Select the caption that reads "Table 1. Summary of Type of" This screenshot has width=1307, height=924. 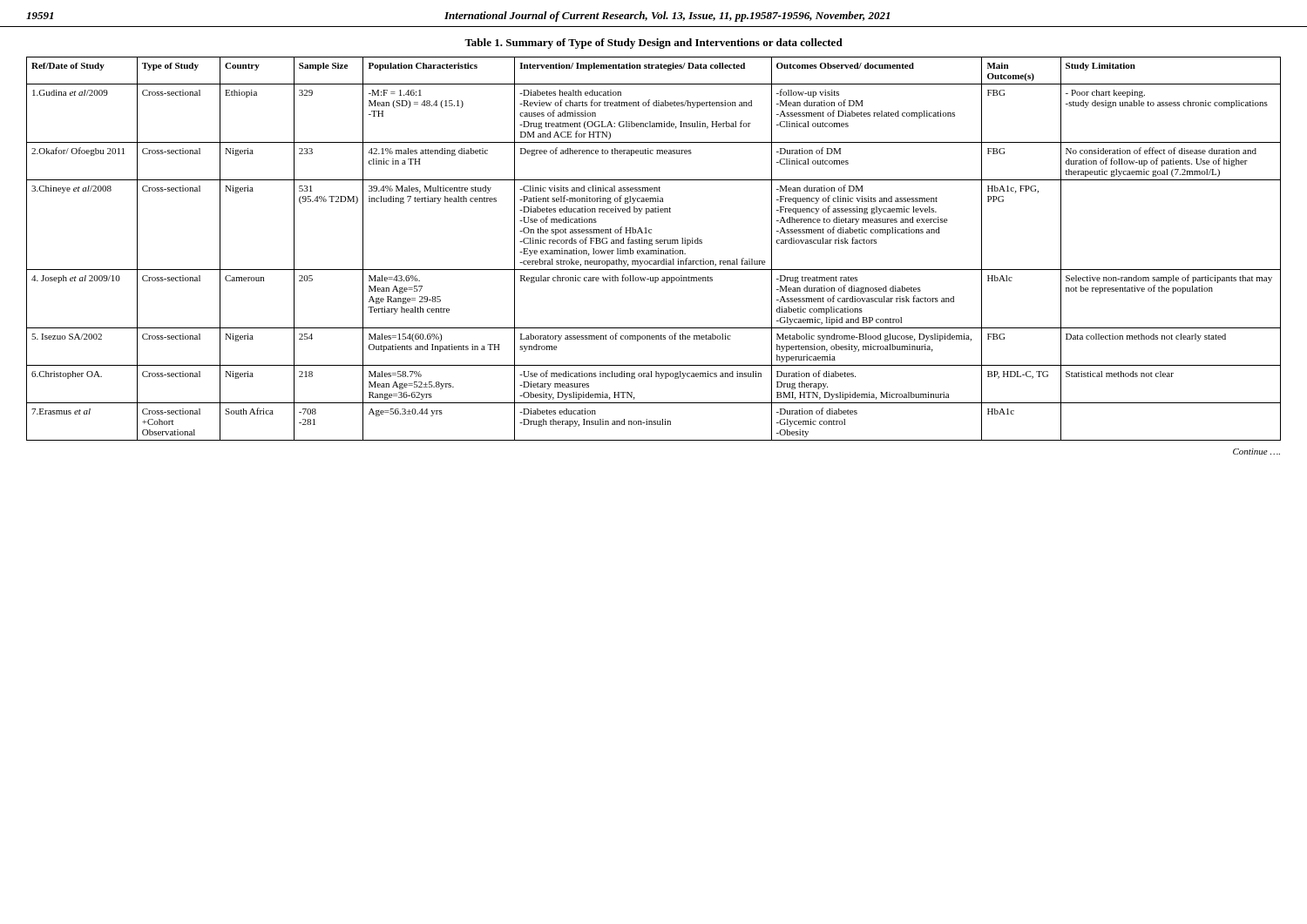[x=654, y=42]
